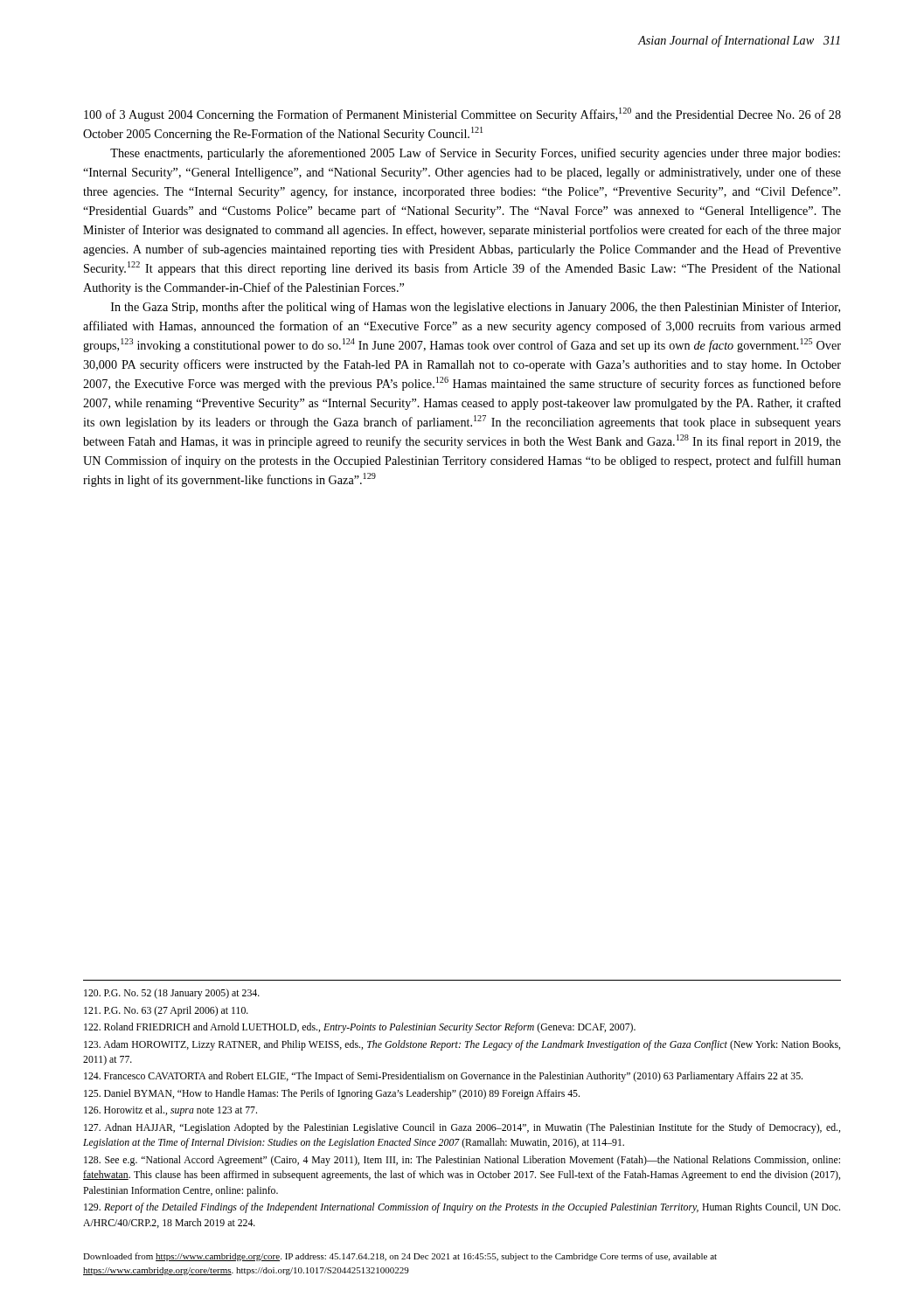Click on the region starting "Adnan HAJJAR, “Legislation Adopted by"
This screenshot has height=1311, width=924.
click(x=462, y=1135)
